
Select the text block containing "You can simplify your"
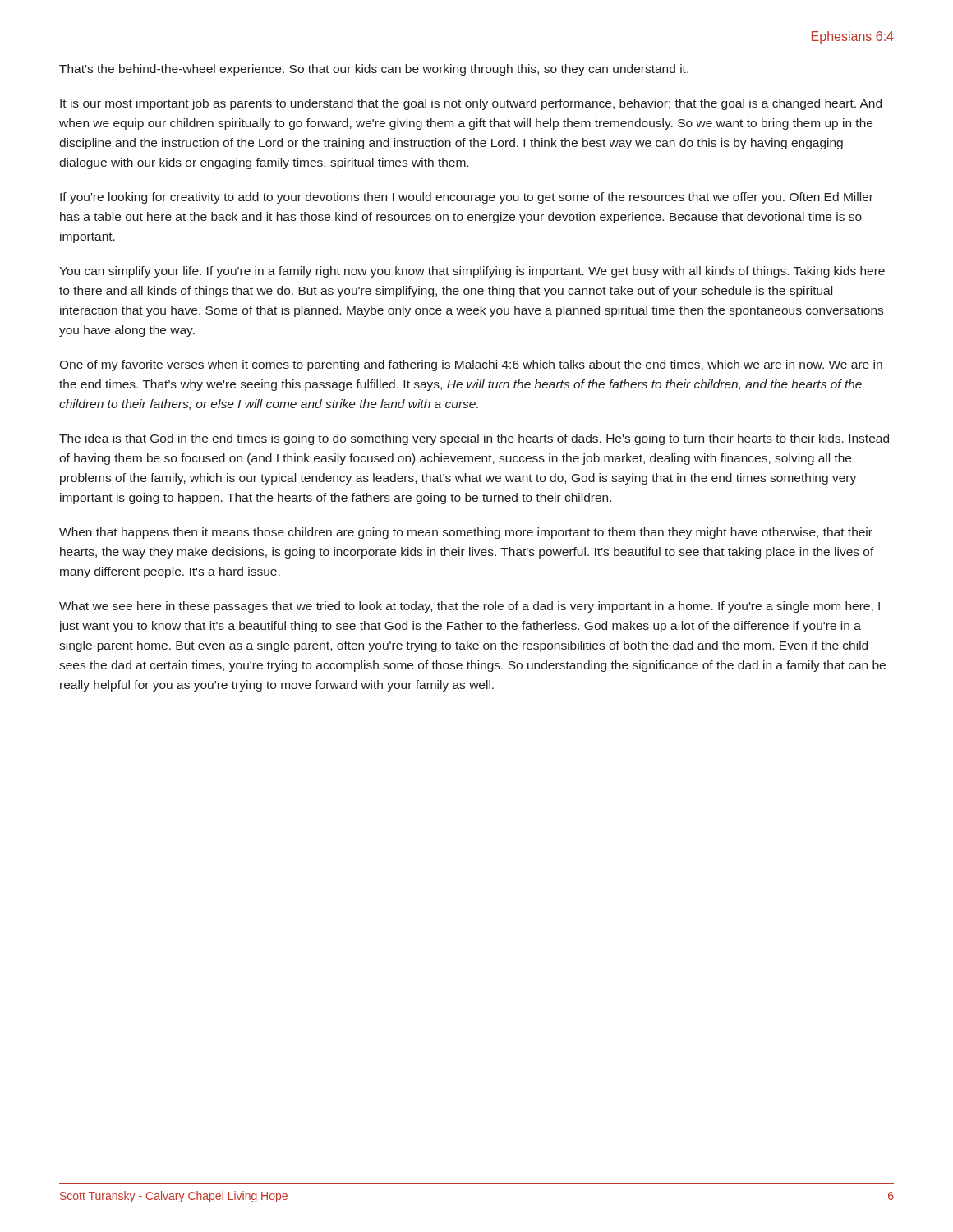click(472, 300)
